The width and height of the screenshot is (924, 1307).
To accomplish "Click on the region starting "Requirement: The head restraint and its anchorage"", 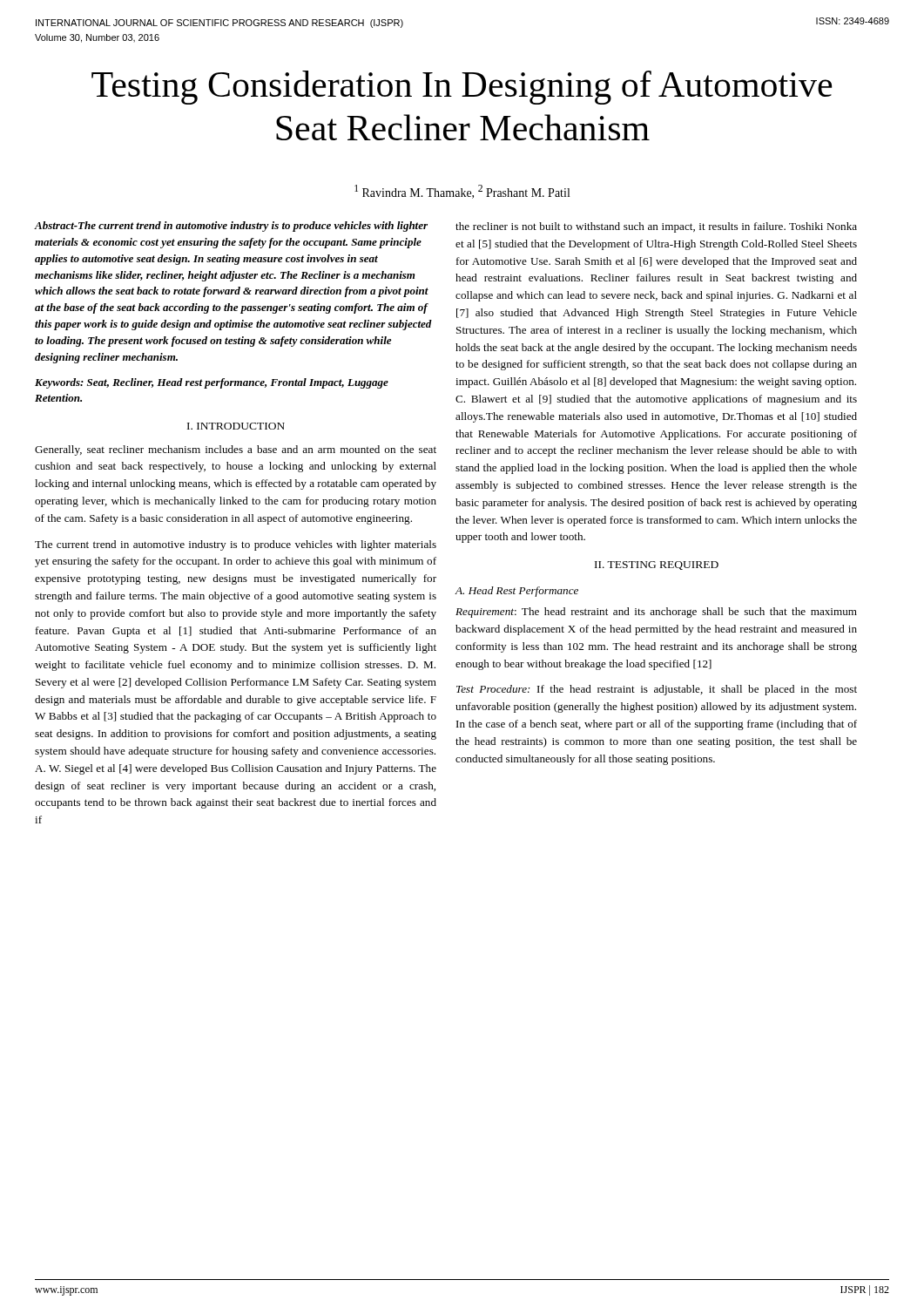I will point(656,637).
